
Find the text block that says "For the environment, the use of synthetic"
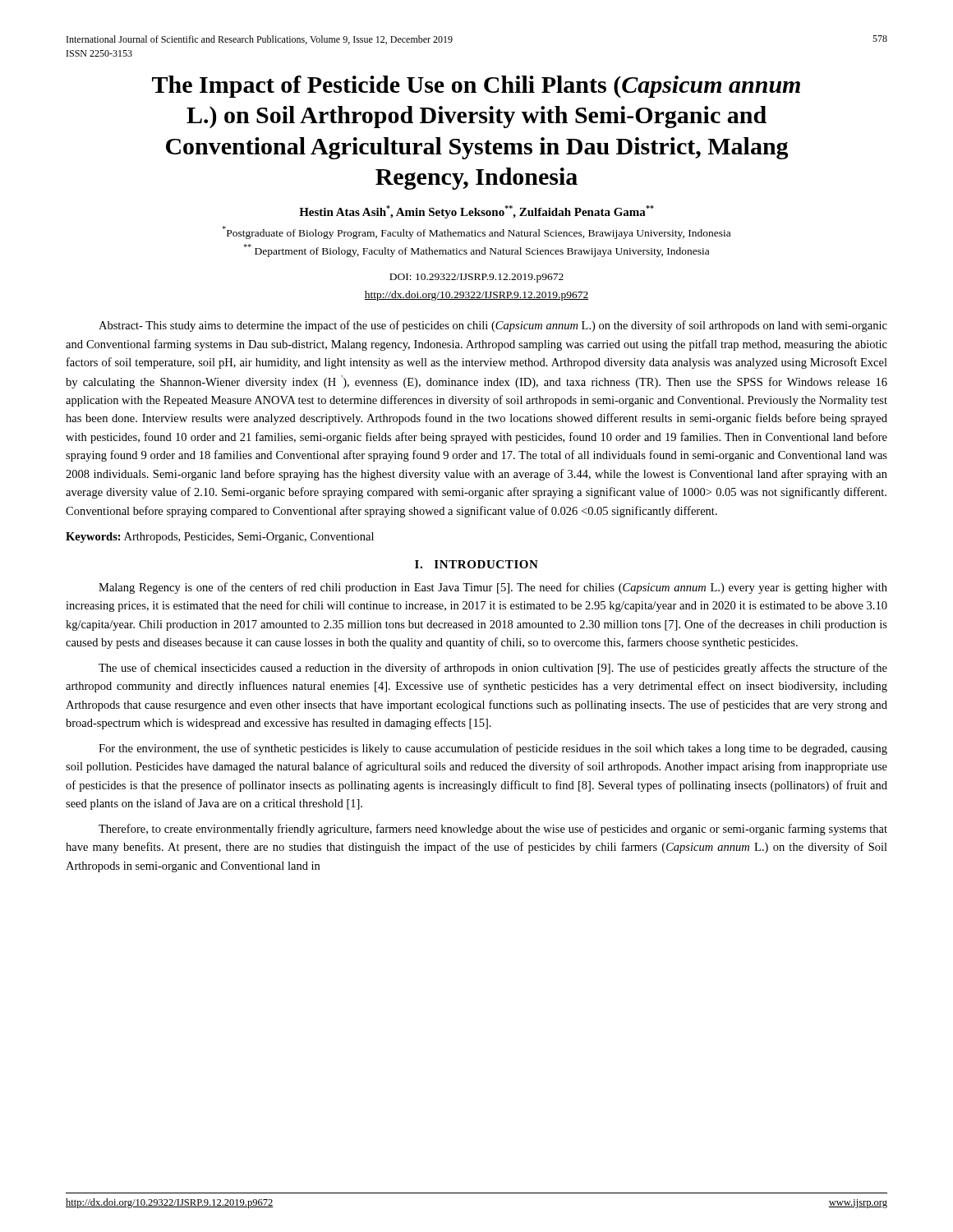(x=476, y=776)
